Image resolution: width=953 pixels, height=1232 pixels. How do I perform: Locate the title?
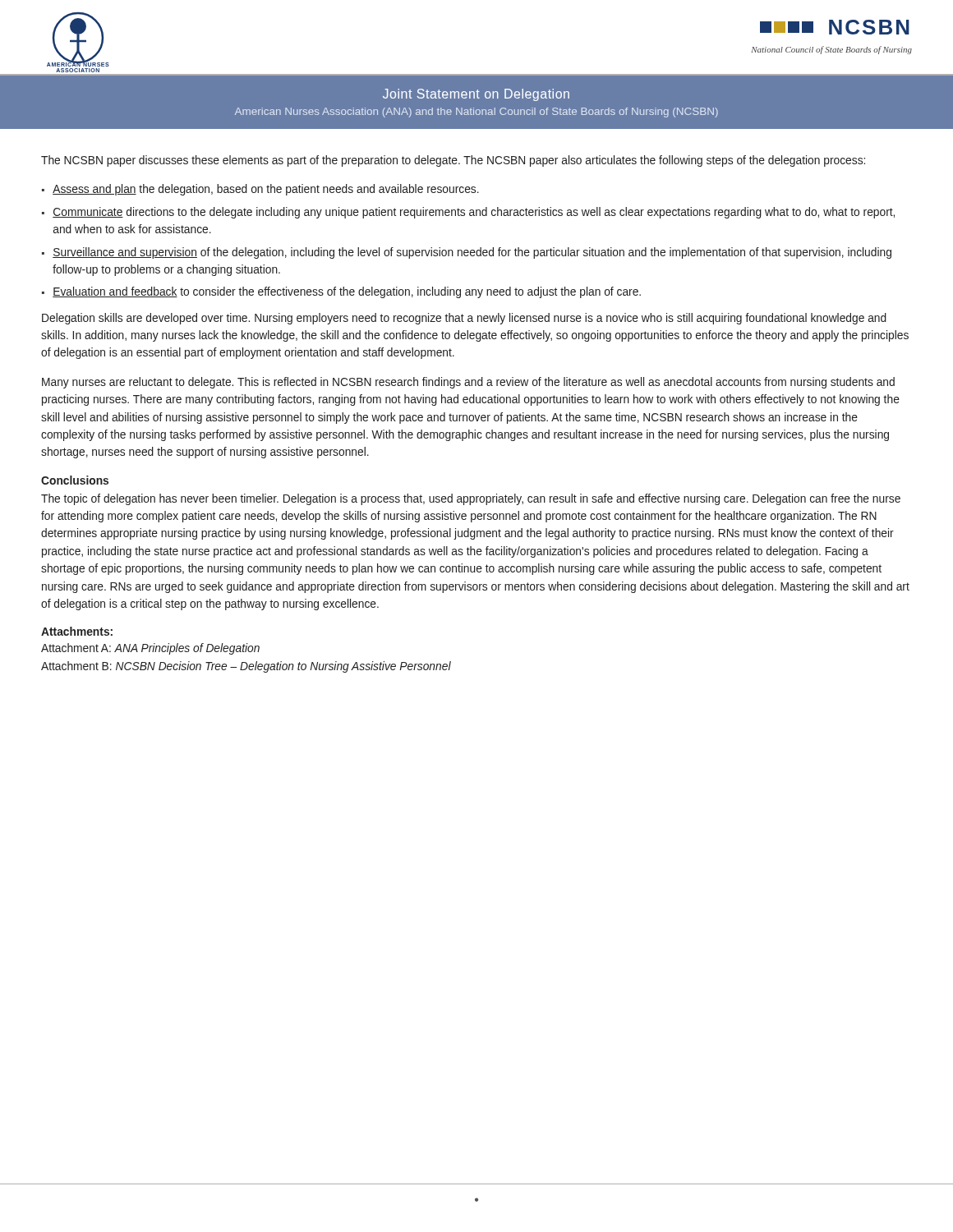476,102
